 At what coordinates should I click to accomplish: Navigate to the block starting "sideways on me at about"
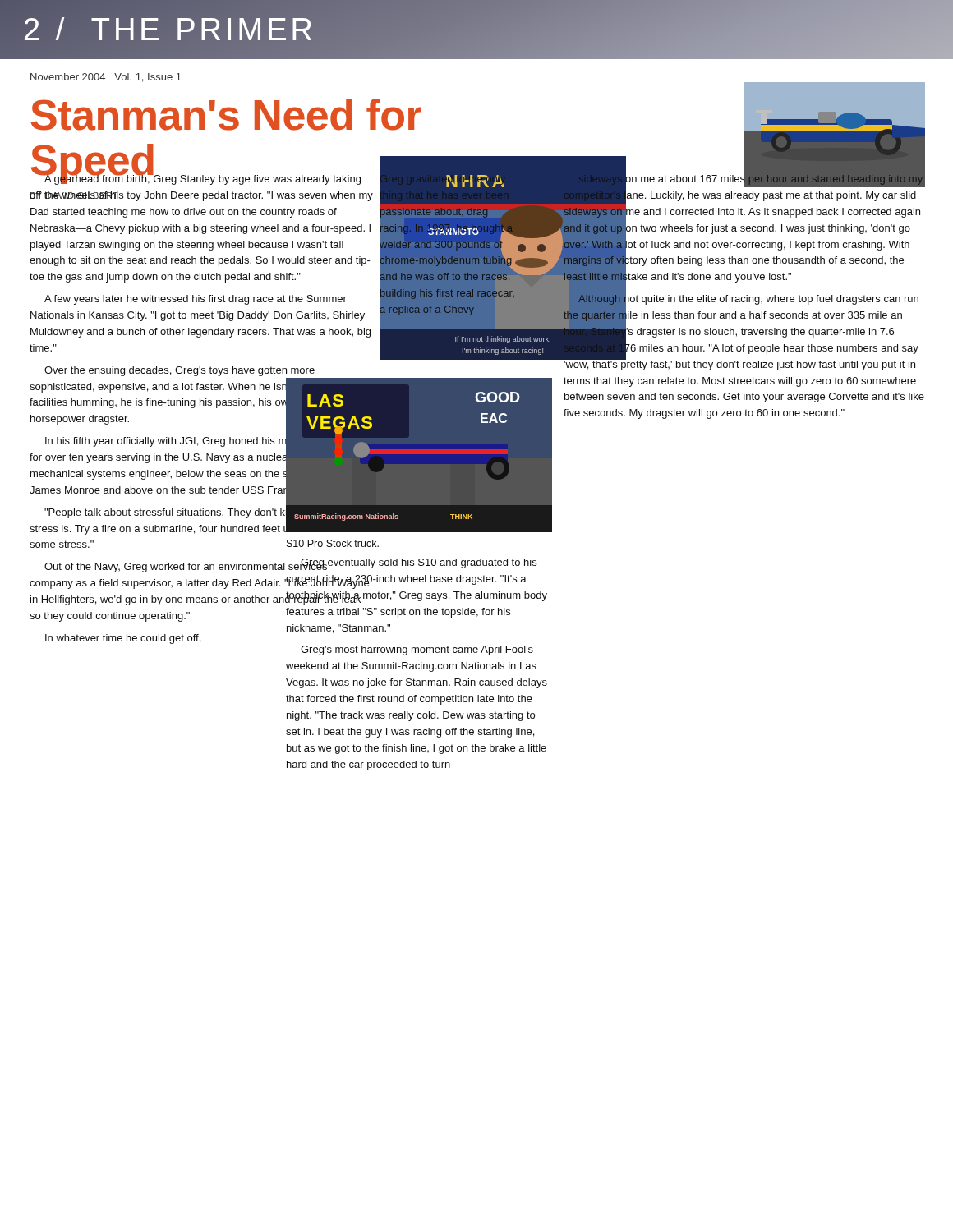tap(745, 296)
